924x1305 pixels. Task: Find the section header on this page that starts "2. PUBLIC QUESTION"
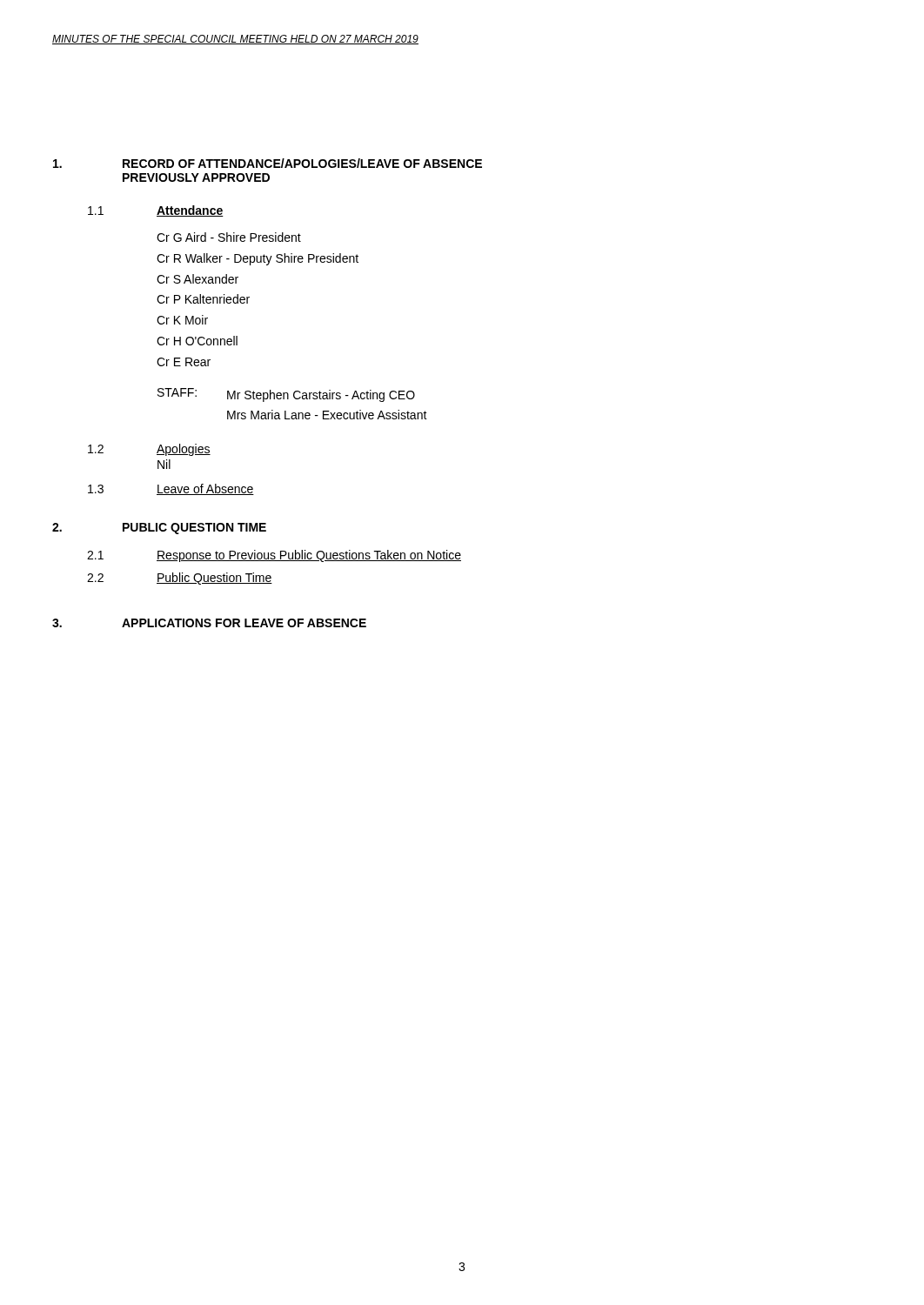(x=159, y=527)
